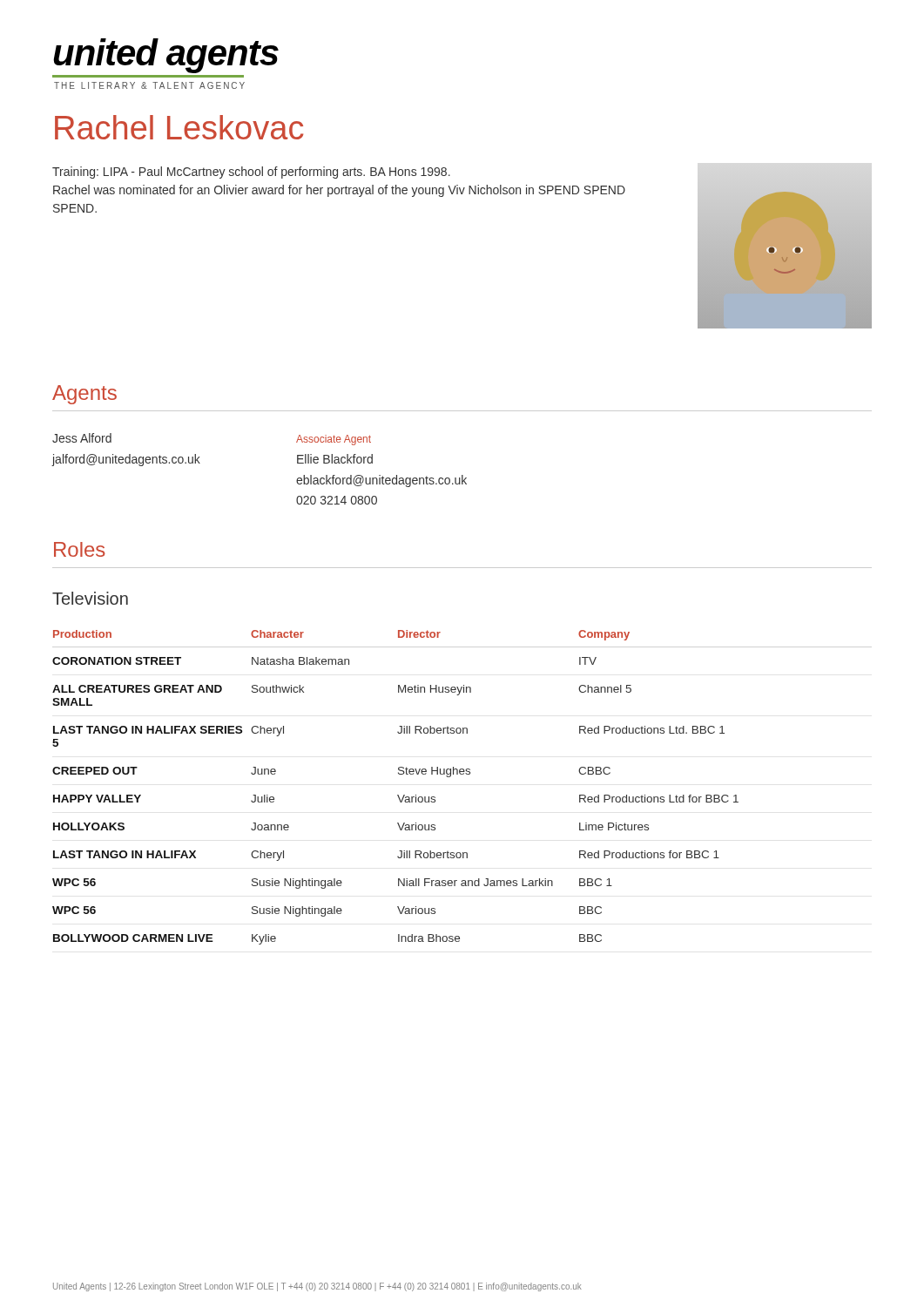Find the title containing "Rachel Leskovac"
Image resolution: width=924 pixels, height=1307 pixels.
pyautogui.click(x=178, y=128)
